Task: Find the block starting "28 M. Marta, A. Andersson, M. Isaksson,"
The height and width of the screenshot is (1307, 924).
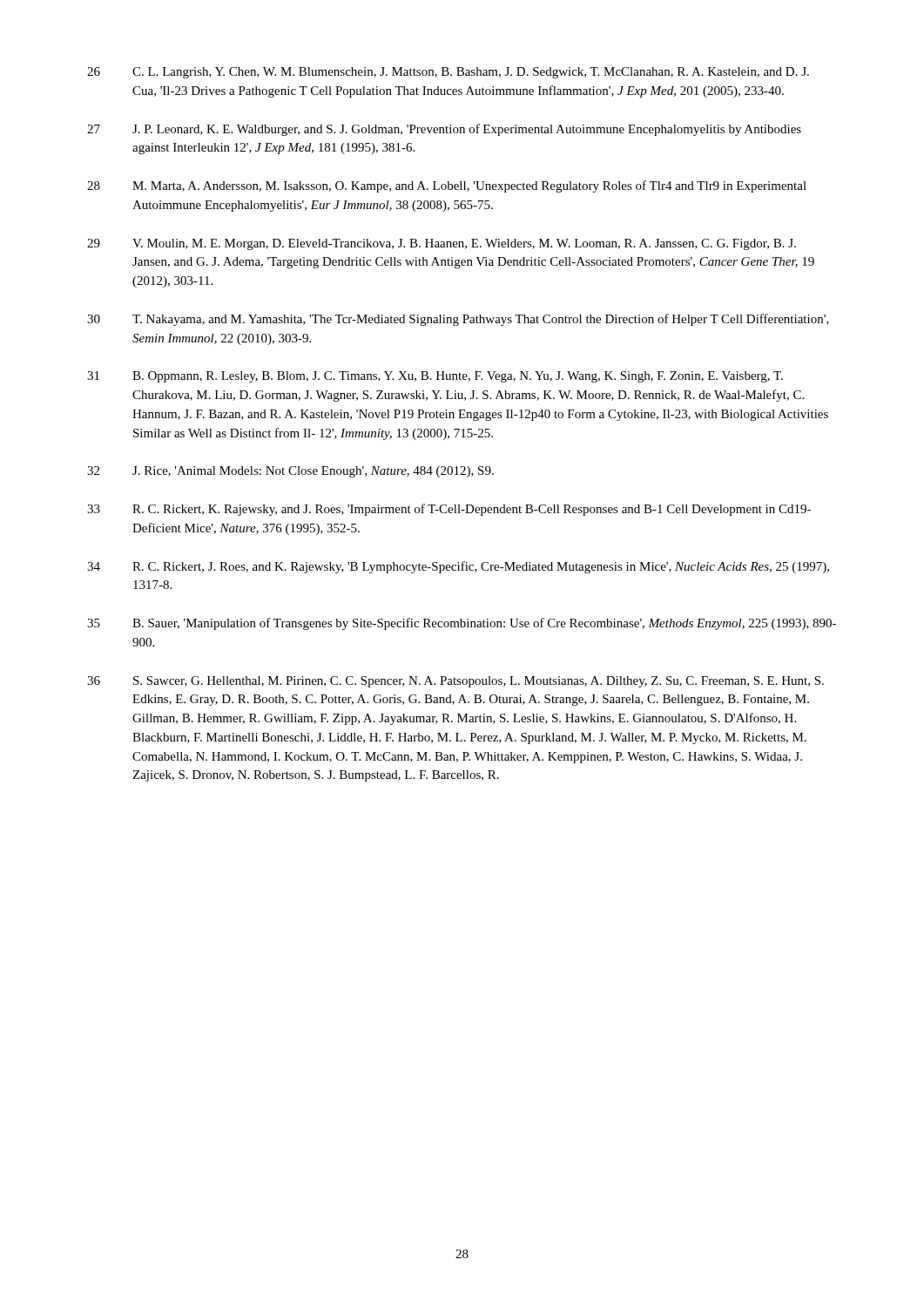Action: pyautogui.click(x=462, y=196)
